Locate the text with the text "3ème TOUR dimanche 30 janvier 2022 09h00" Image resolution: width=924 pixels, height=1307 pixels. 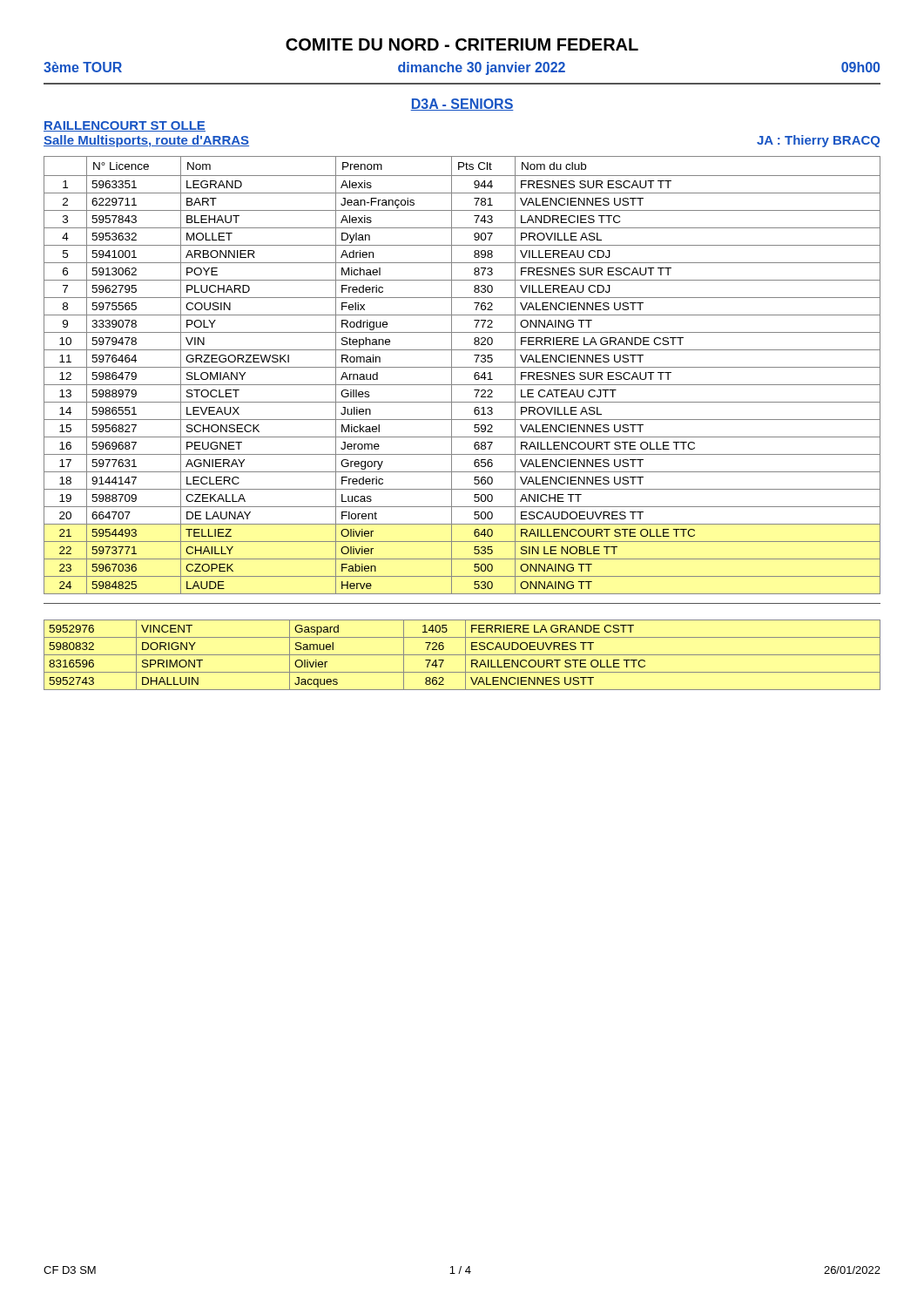click(462, 68)
